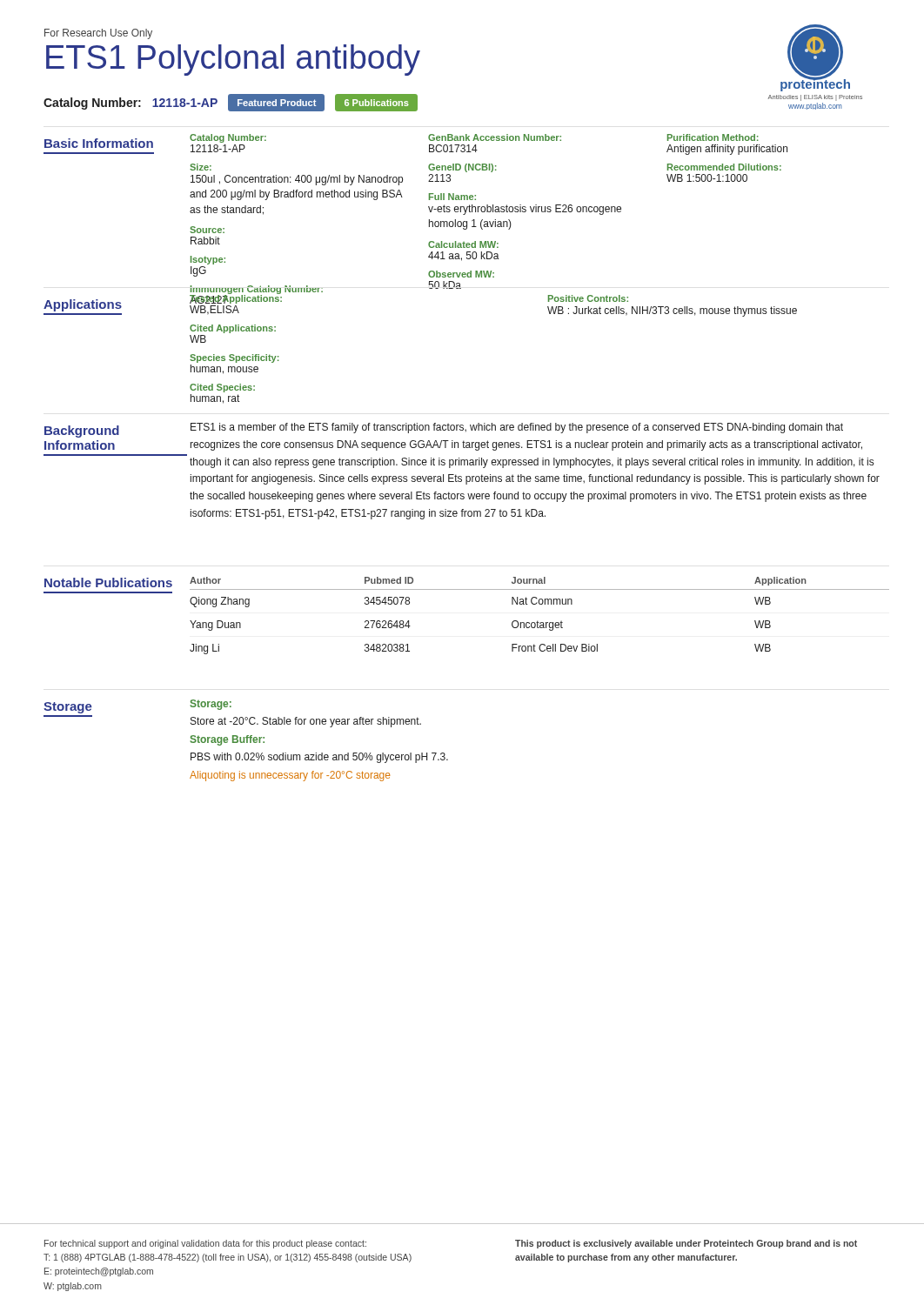The height and width of the screenshot is (1305, 924).
Task: Click on the title that says "ETS1 Polyclonal antibody"
Action: click(339, 58)
